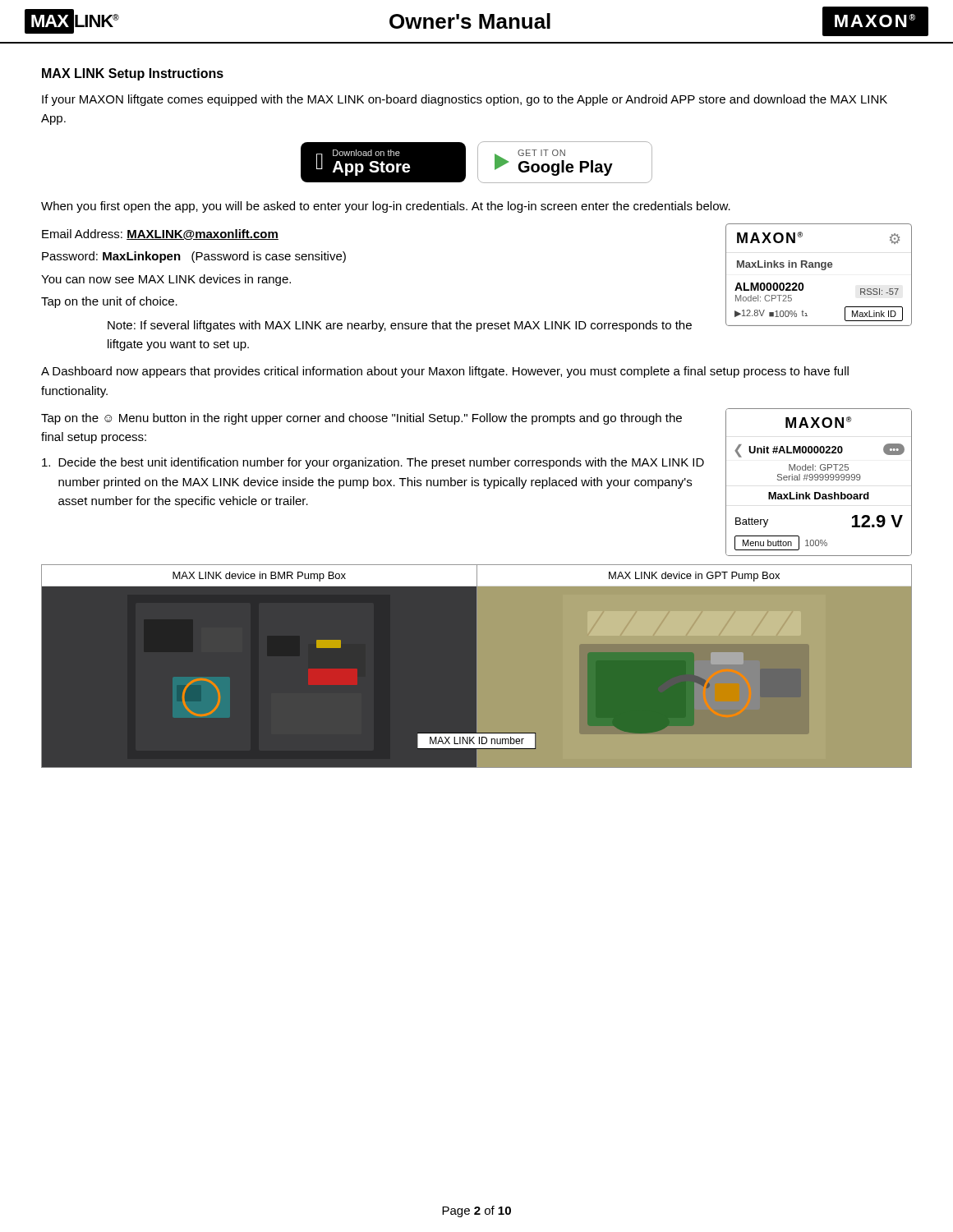Navigate to the text block starting "A Dashboard now appears that provides critical"
Screen dimensions: 1232x953
coord(445,381)
